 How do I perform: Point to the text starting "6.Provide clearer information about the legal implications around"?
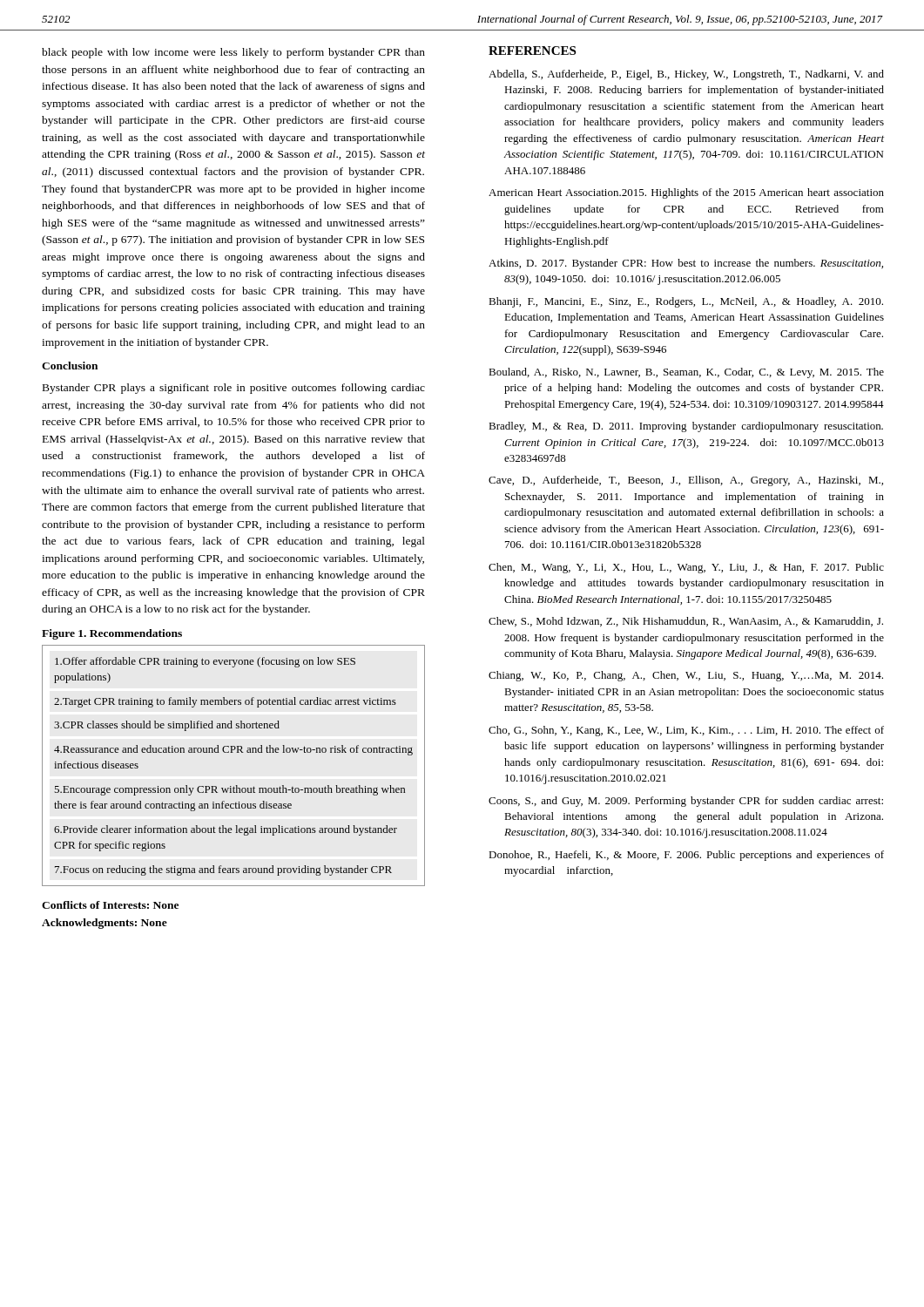click(226, 837)
